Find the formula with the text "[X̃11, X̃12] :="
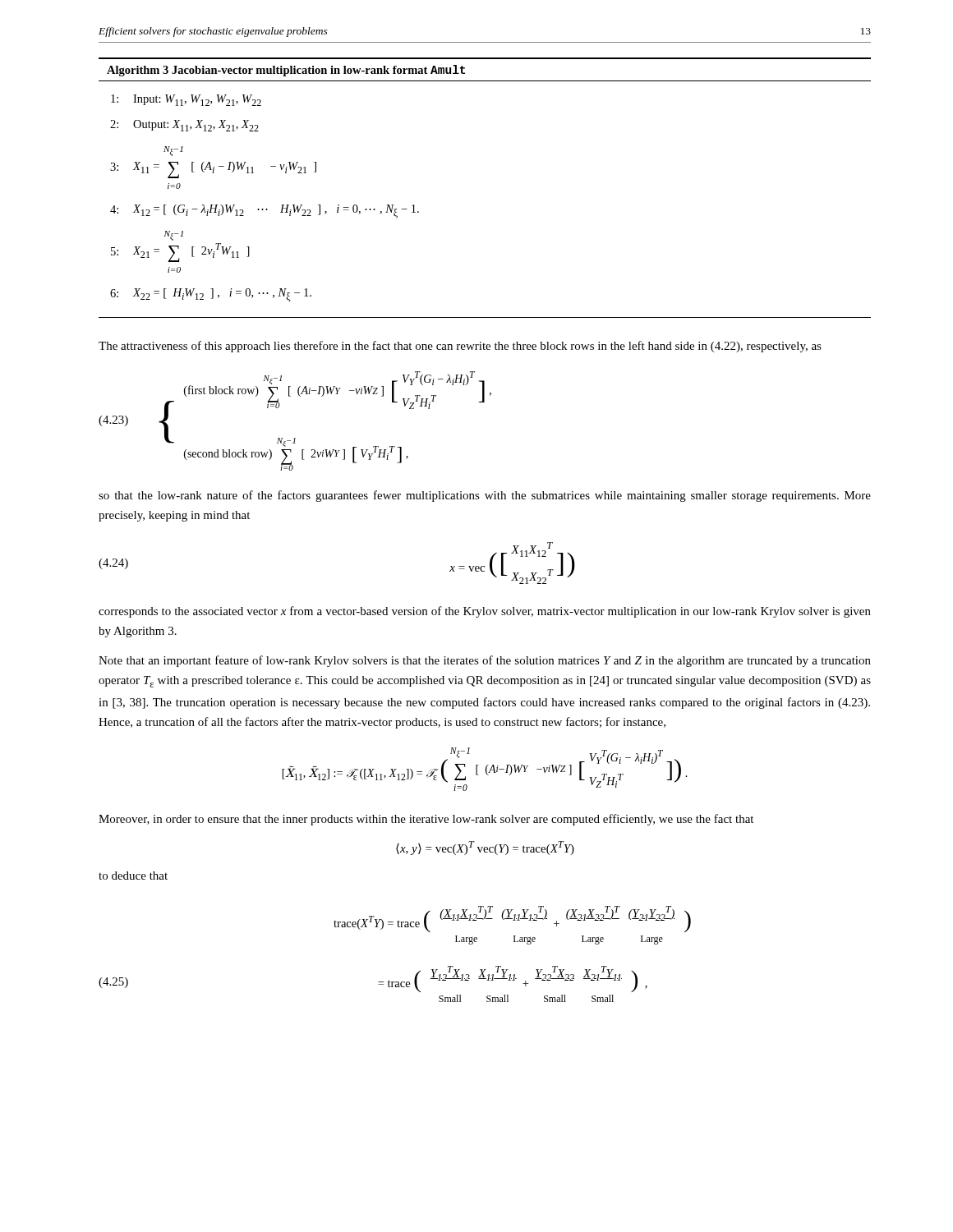This screenshot has height=1232, width=953. coord(485,770)
